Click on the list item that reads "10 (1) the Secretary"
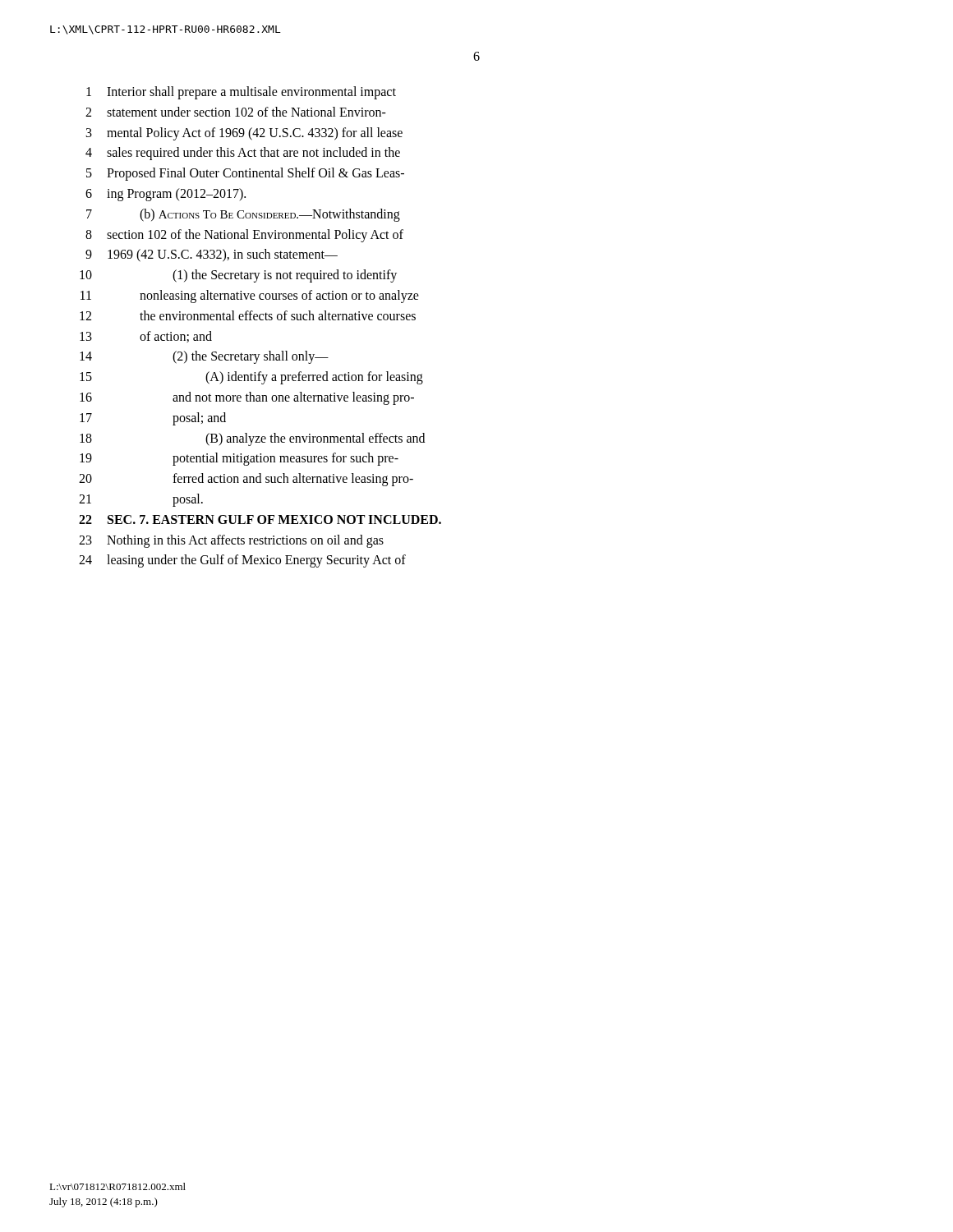The height and width of the screenshot is (1232, 953). [x=238, y=276]
